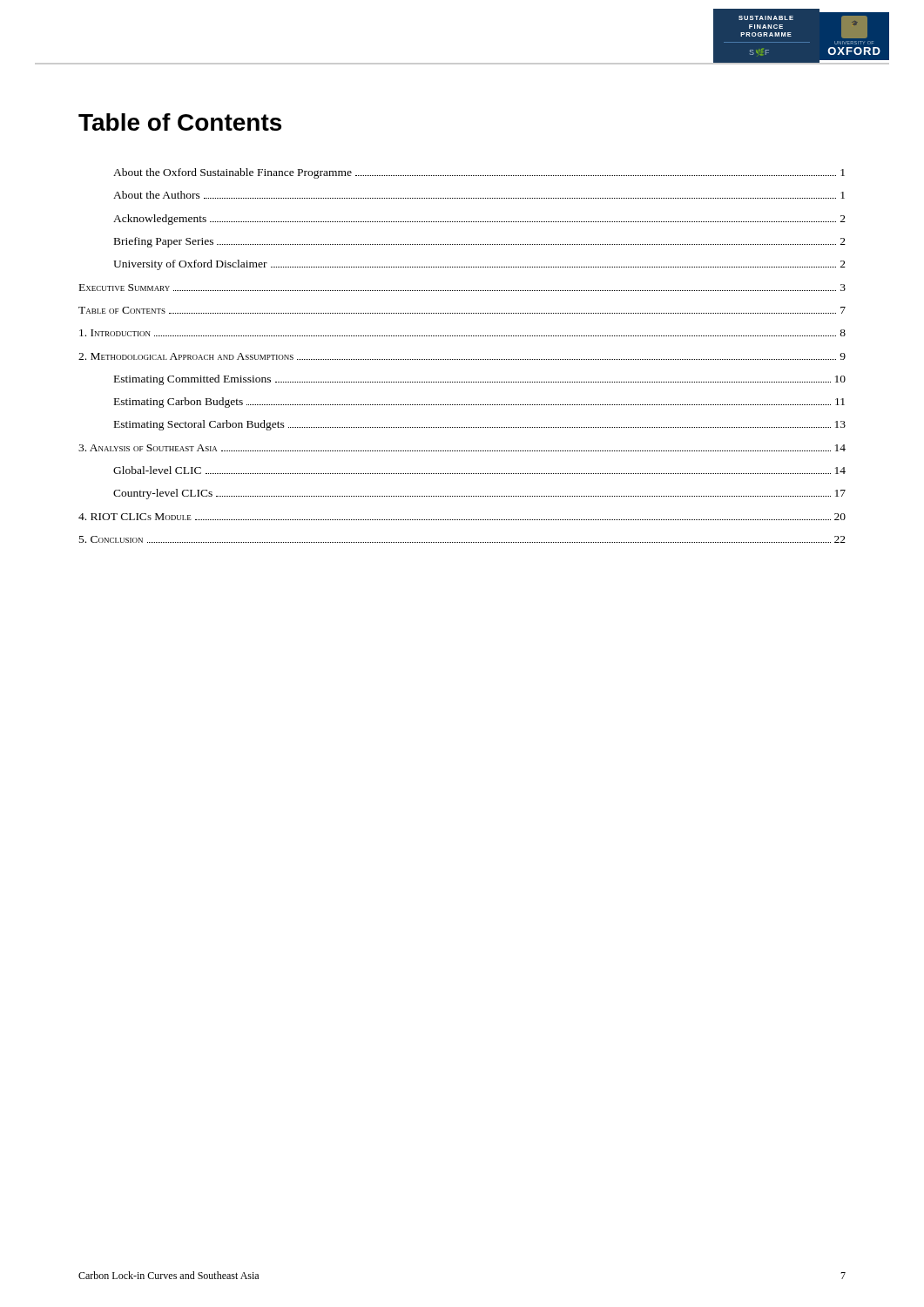Viewport: 924px width, 1307px height.
Task: Point to "Table of Contents 7"
Action: pyautogui.click(x=462, y=310)
